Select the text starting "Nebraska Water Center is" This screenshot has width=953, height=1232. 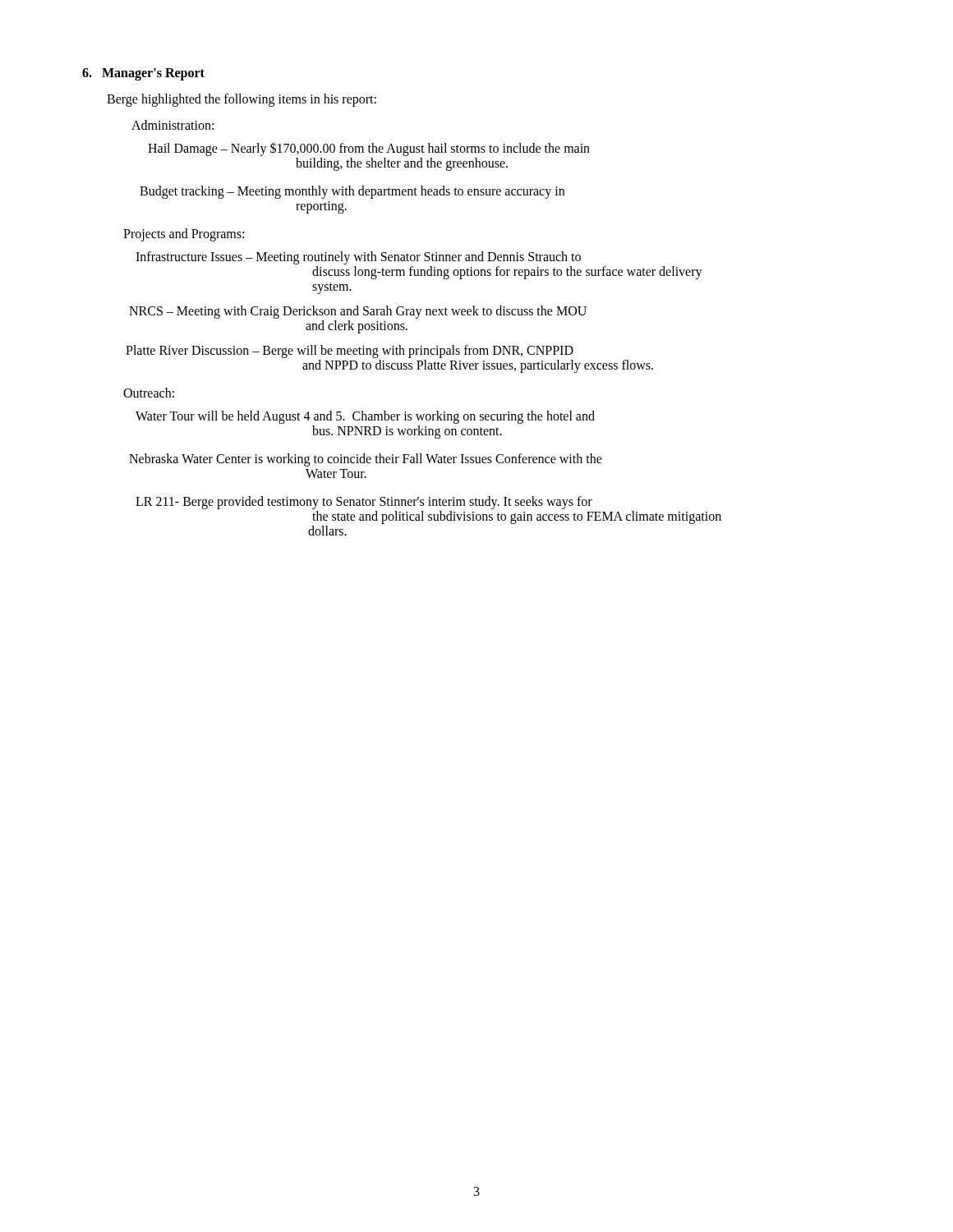[365, 467]
